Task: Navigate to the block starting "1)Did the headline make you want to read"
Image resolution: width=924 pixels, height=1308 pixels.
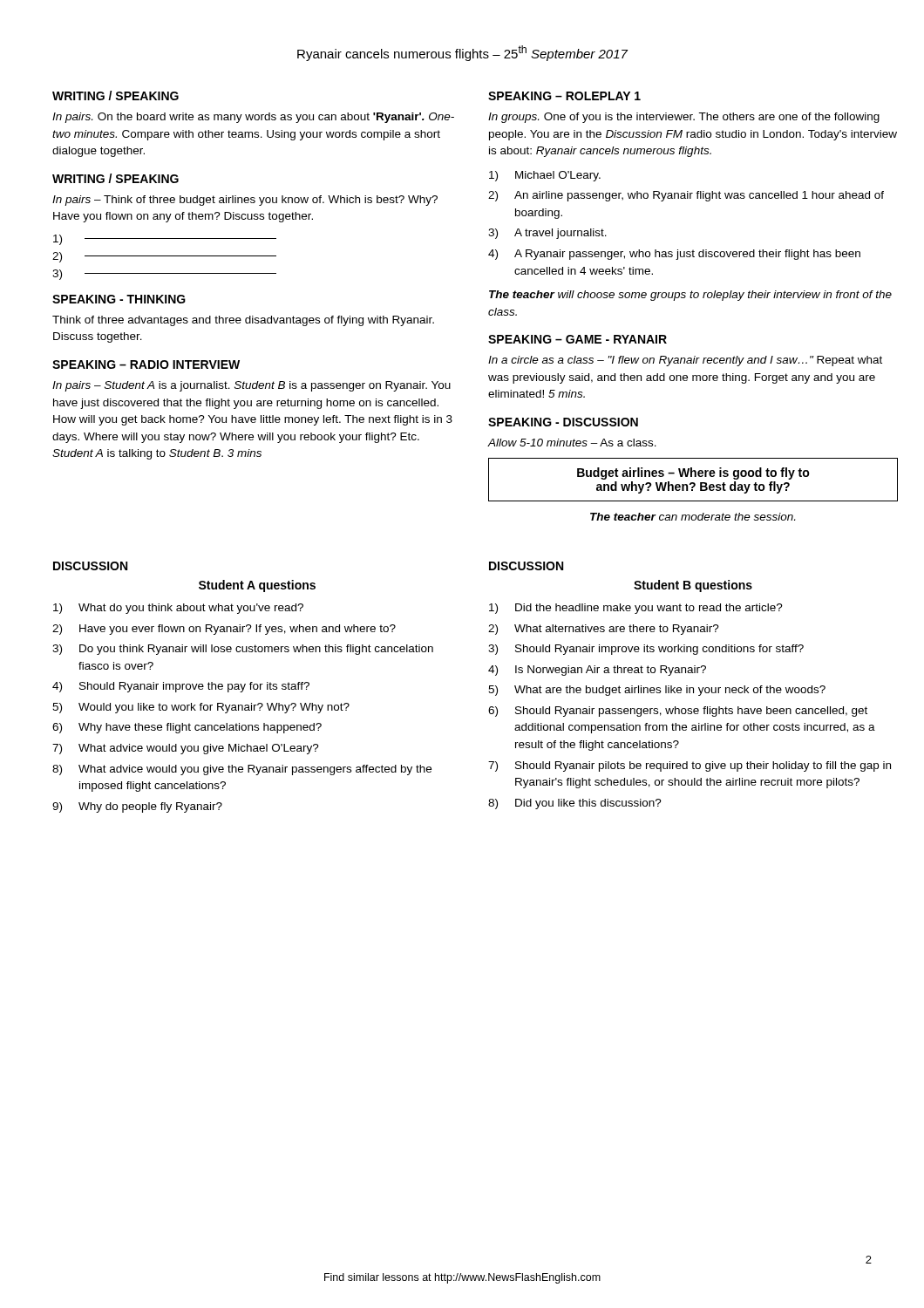Action: [x=693, y=608]
